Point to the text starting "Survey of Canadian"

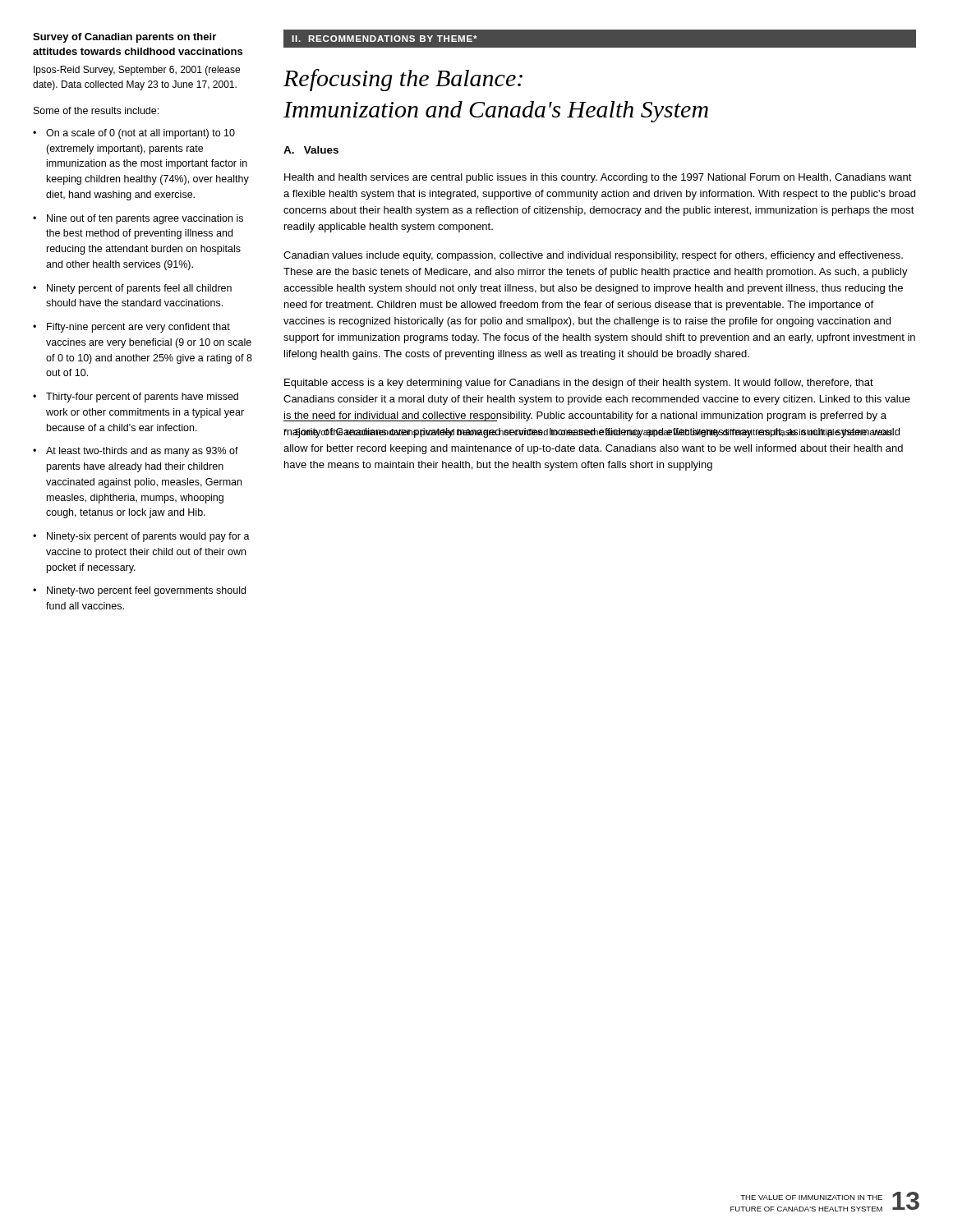[138, 44]
